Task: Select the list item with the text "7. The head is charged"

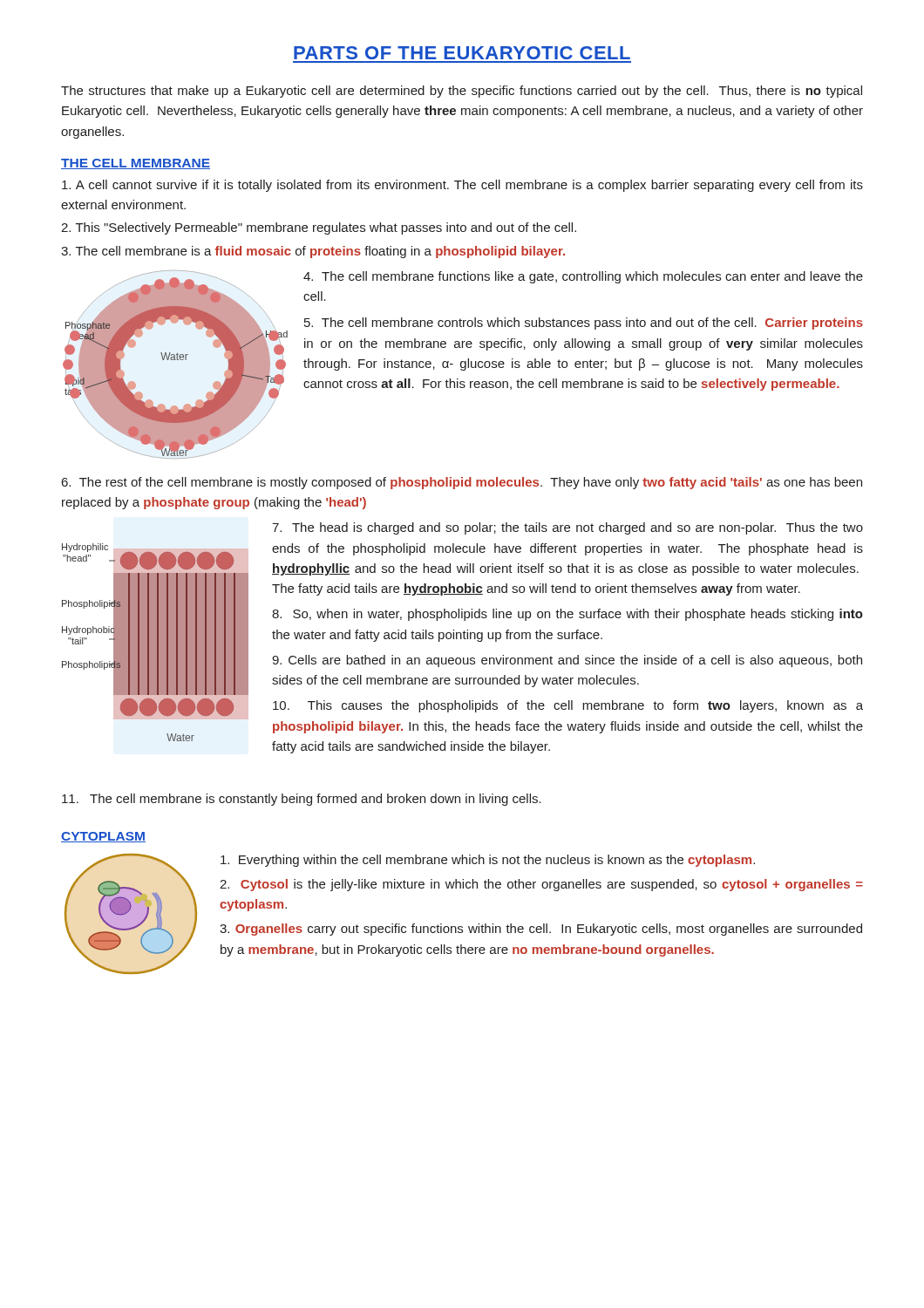Action: pos(567,558)
